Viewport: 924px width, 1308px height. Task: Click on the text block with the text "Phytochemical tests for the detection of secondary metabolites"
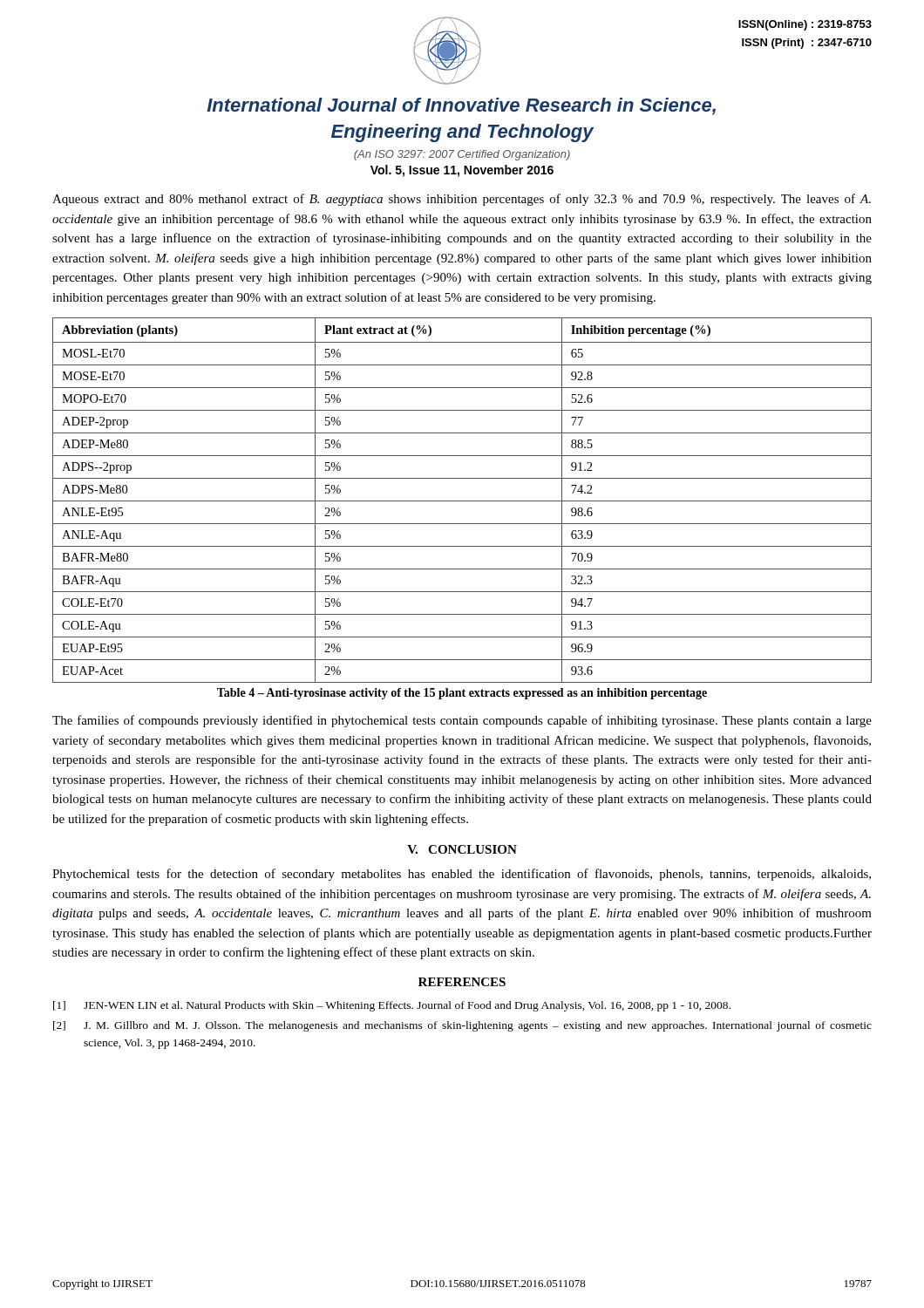462,913
